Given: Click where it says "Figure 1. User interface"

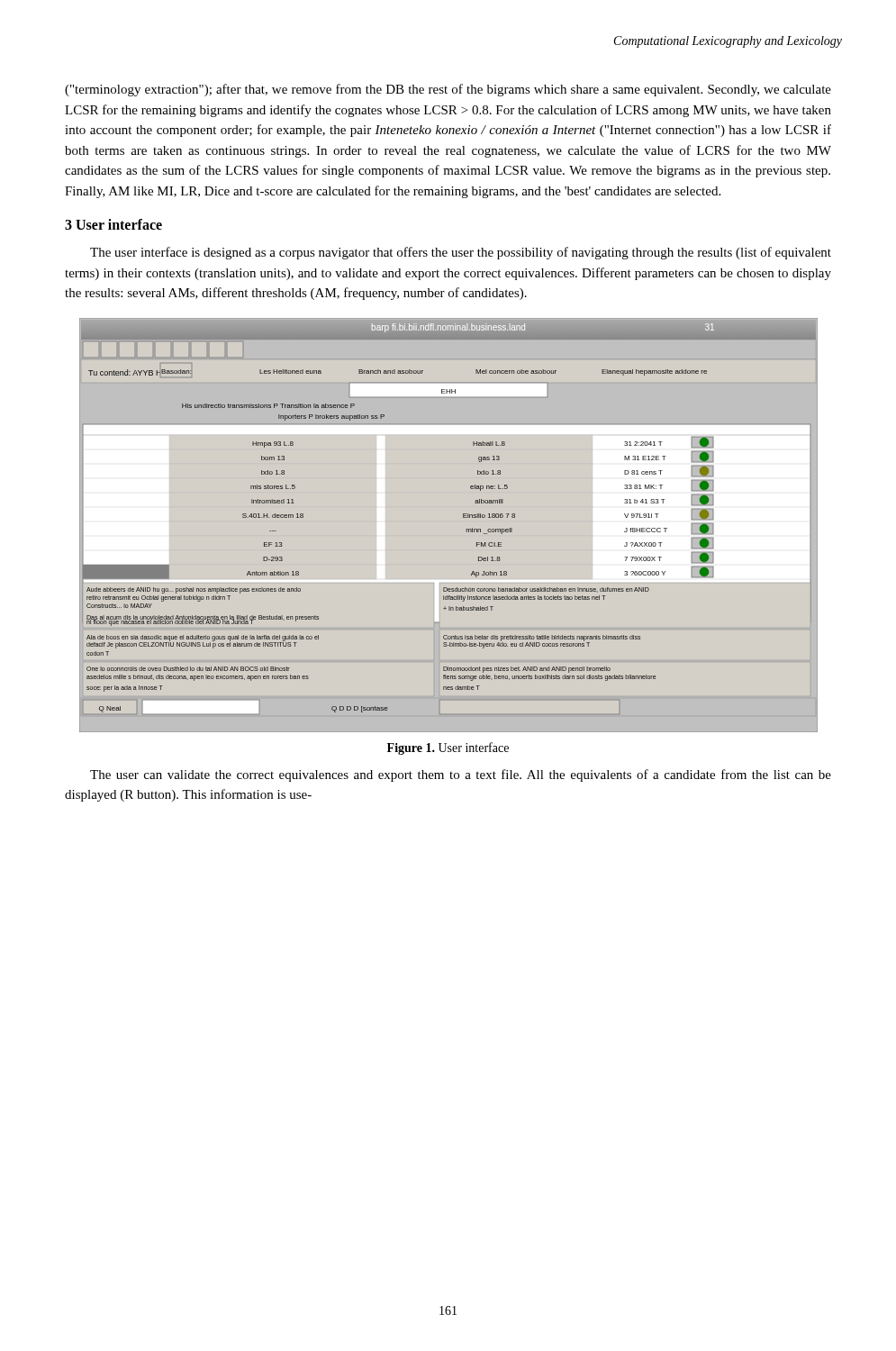Looking at the screenshot, I should click(x=448, y=748).
